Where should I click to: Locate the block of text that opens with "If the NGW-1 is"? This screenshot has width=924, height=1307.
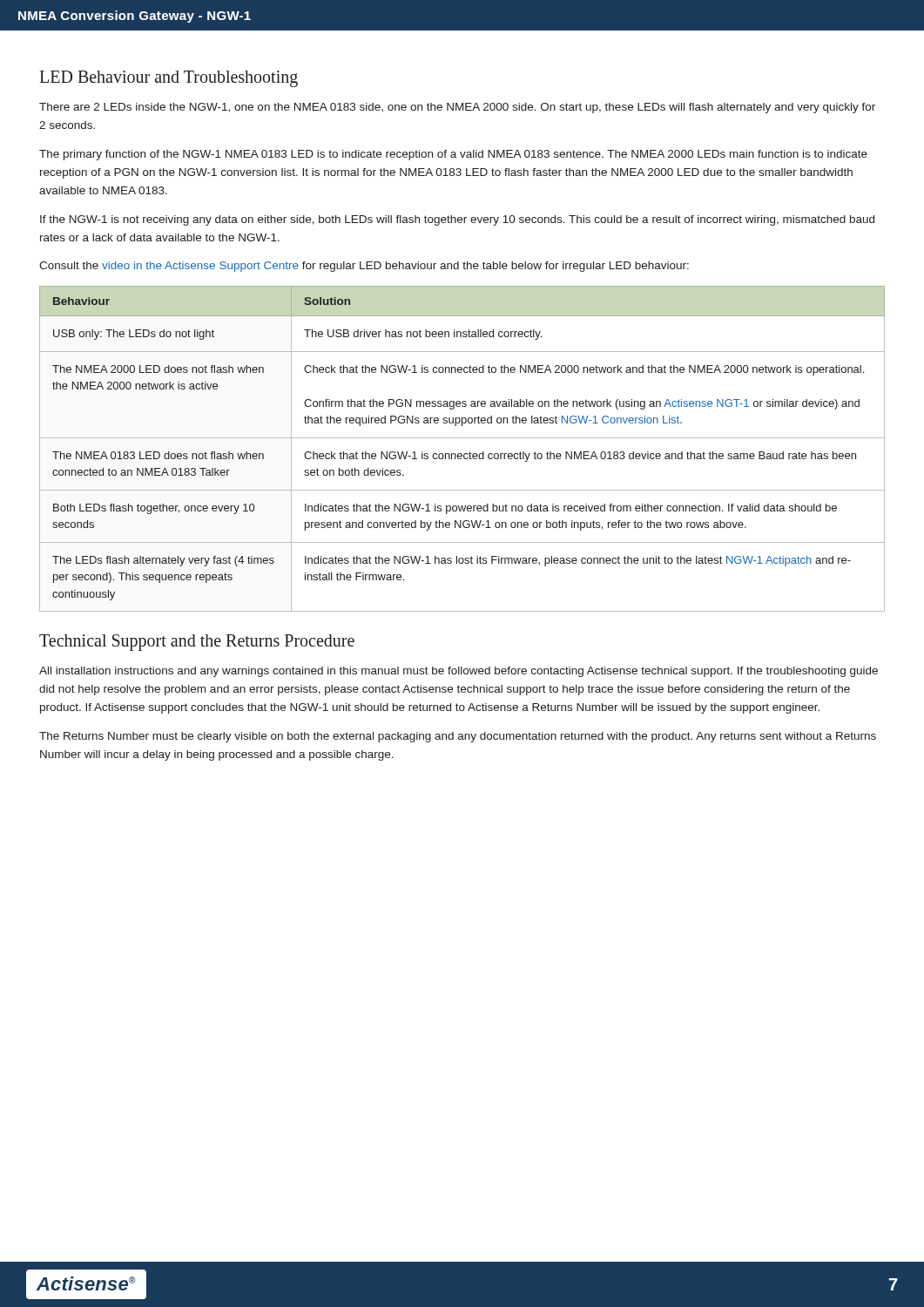(x=457, y=228)
